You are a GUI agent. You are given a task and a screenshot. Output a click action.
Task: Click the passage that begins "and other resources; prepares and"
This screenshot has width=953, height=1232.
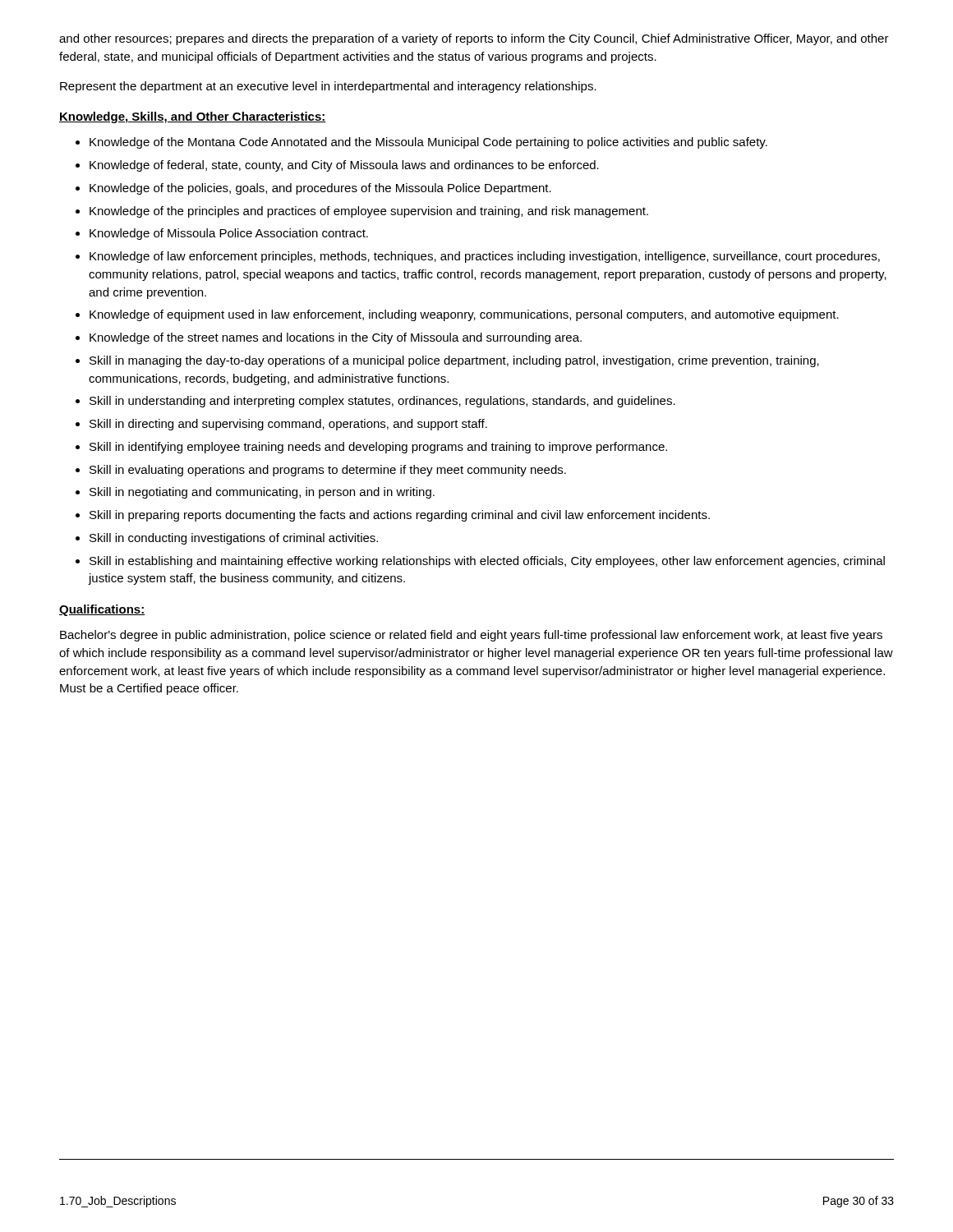point(474,47)
